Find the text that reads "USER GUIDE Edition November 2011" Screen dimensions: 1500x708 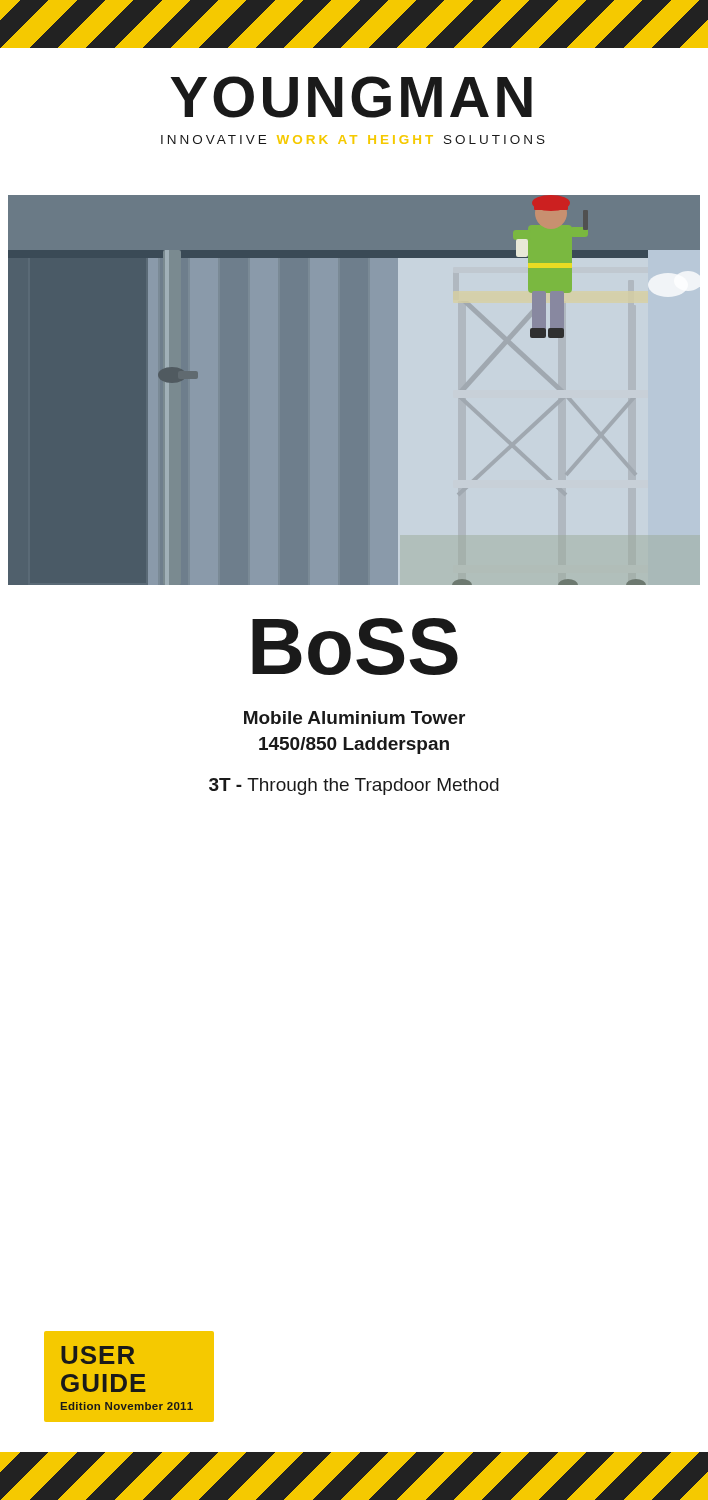tap(129, 1376)
